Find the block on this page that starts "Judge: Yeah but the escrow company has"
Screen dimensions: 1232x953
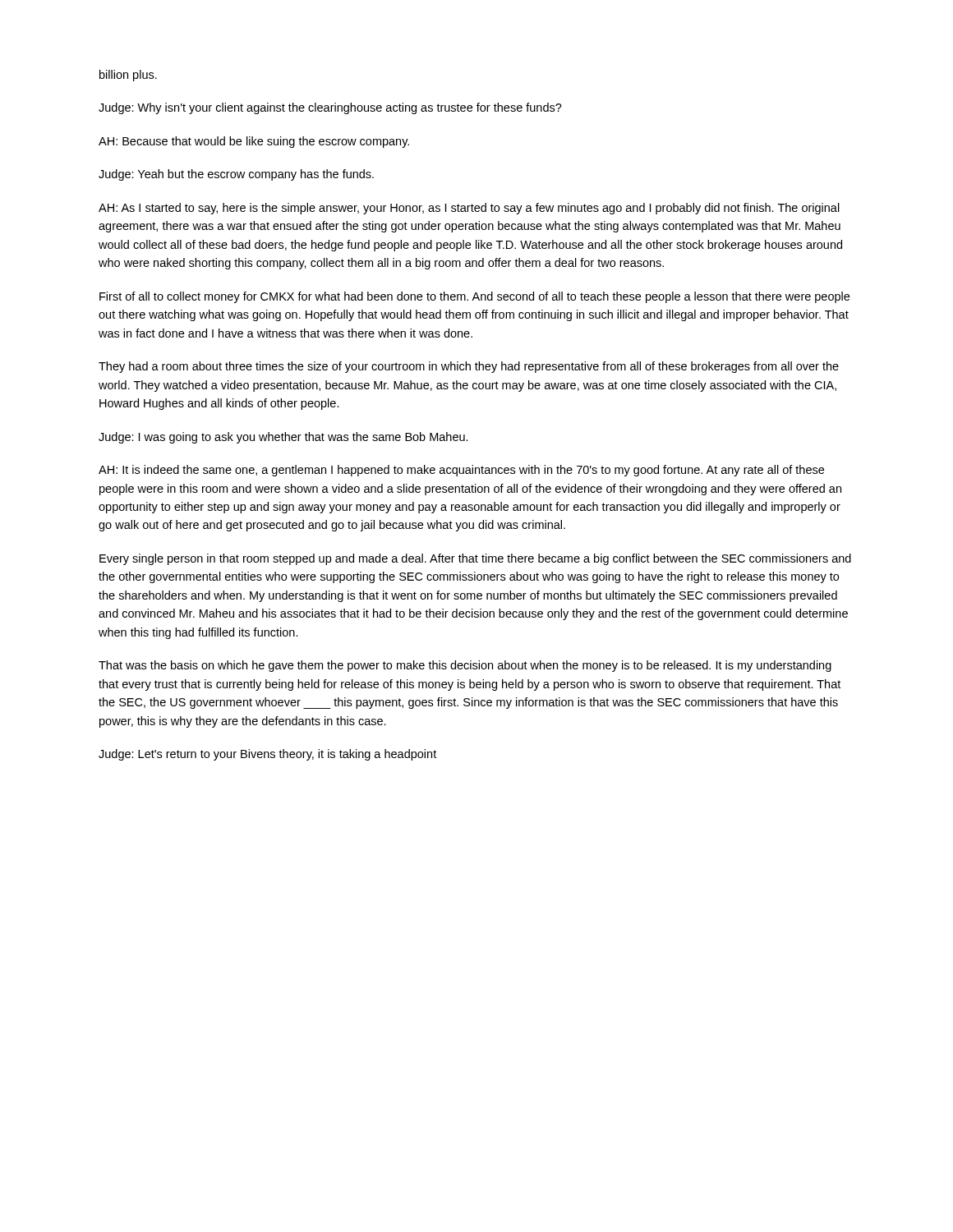[237, 174]
